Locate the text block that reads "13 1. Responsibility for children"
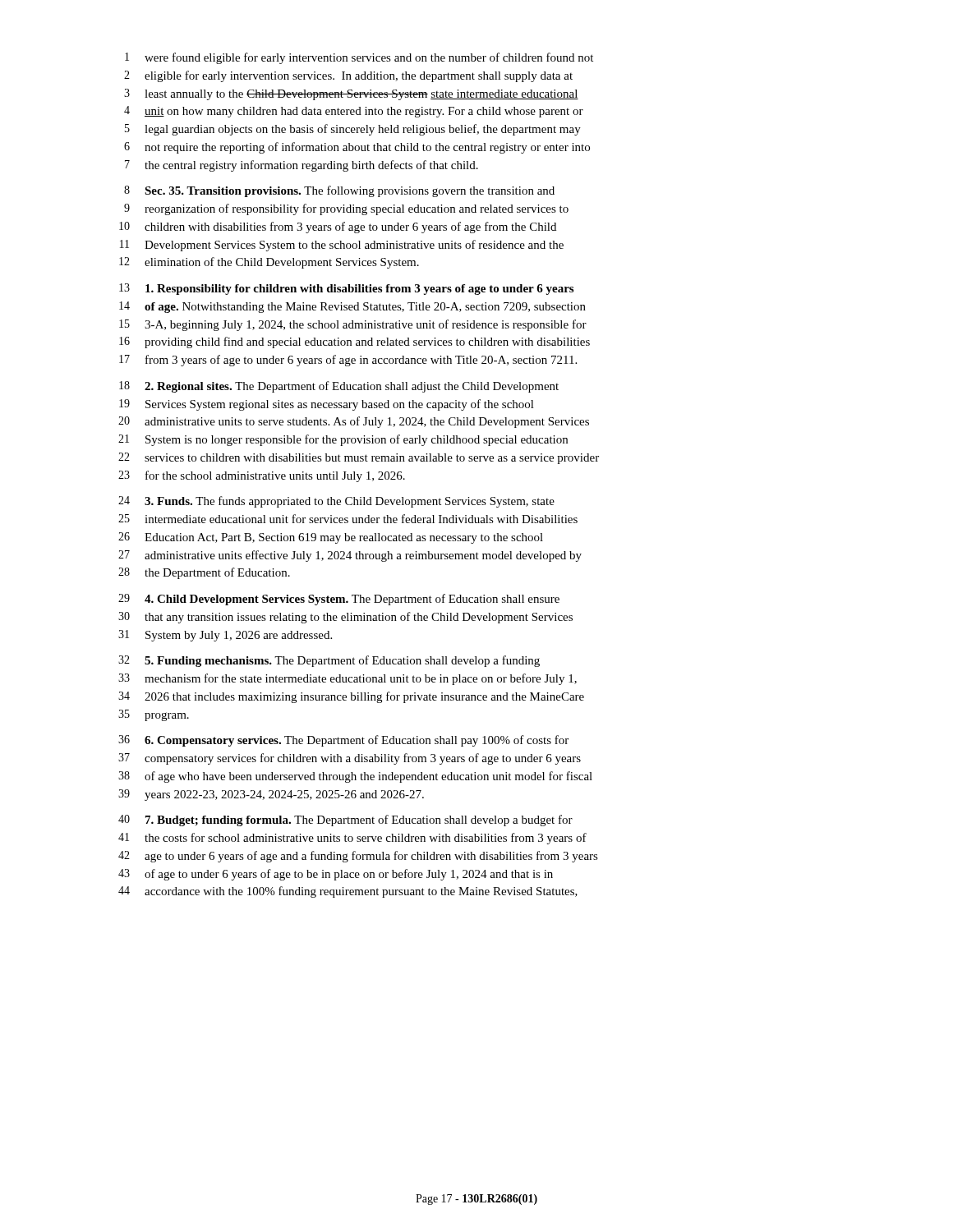 [485, 325]
